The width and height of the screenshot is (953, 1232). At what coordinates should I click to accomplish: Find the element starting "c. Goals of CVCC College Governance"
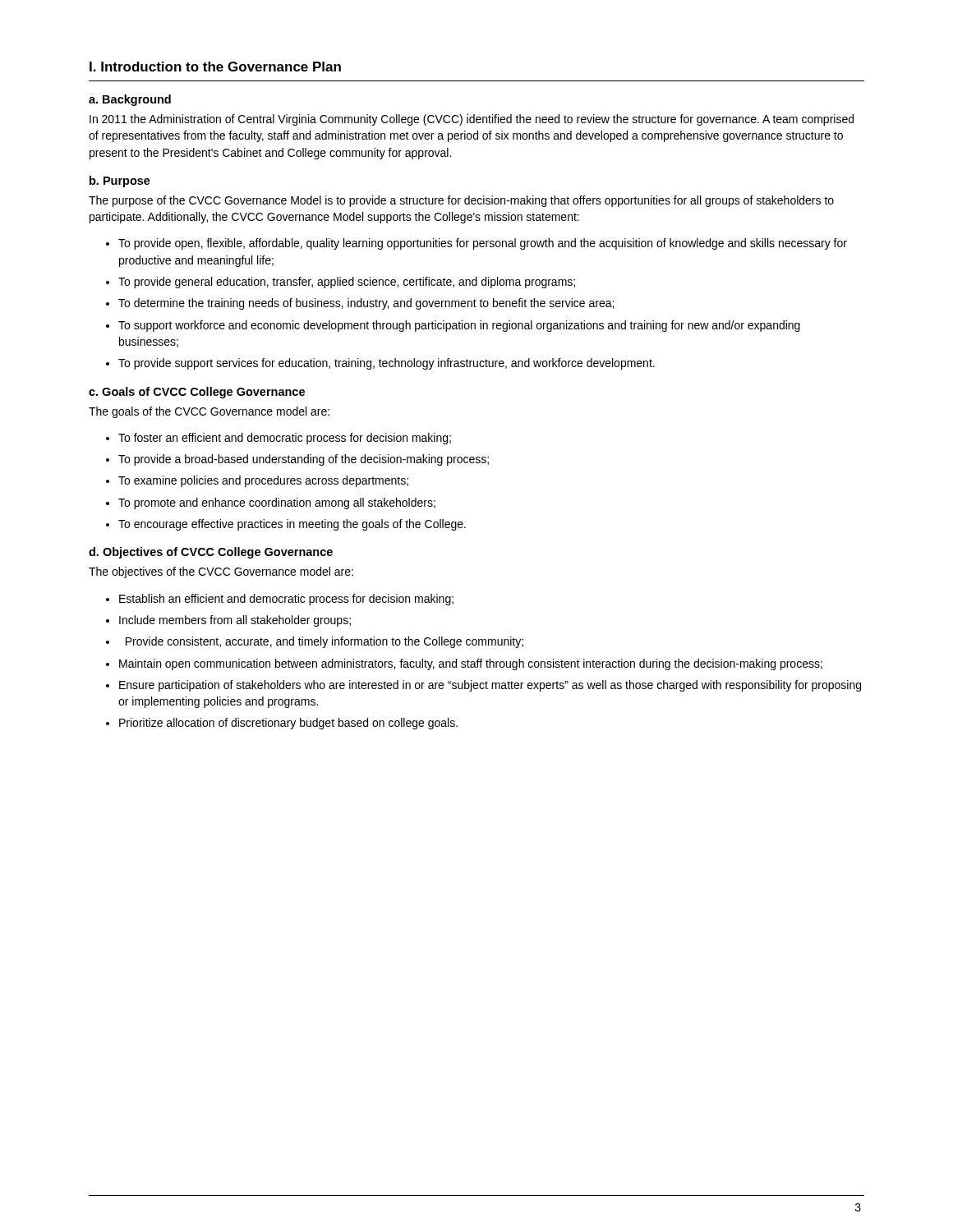click(197, 393)
